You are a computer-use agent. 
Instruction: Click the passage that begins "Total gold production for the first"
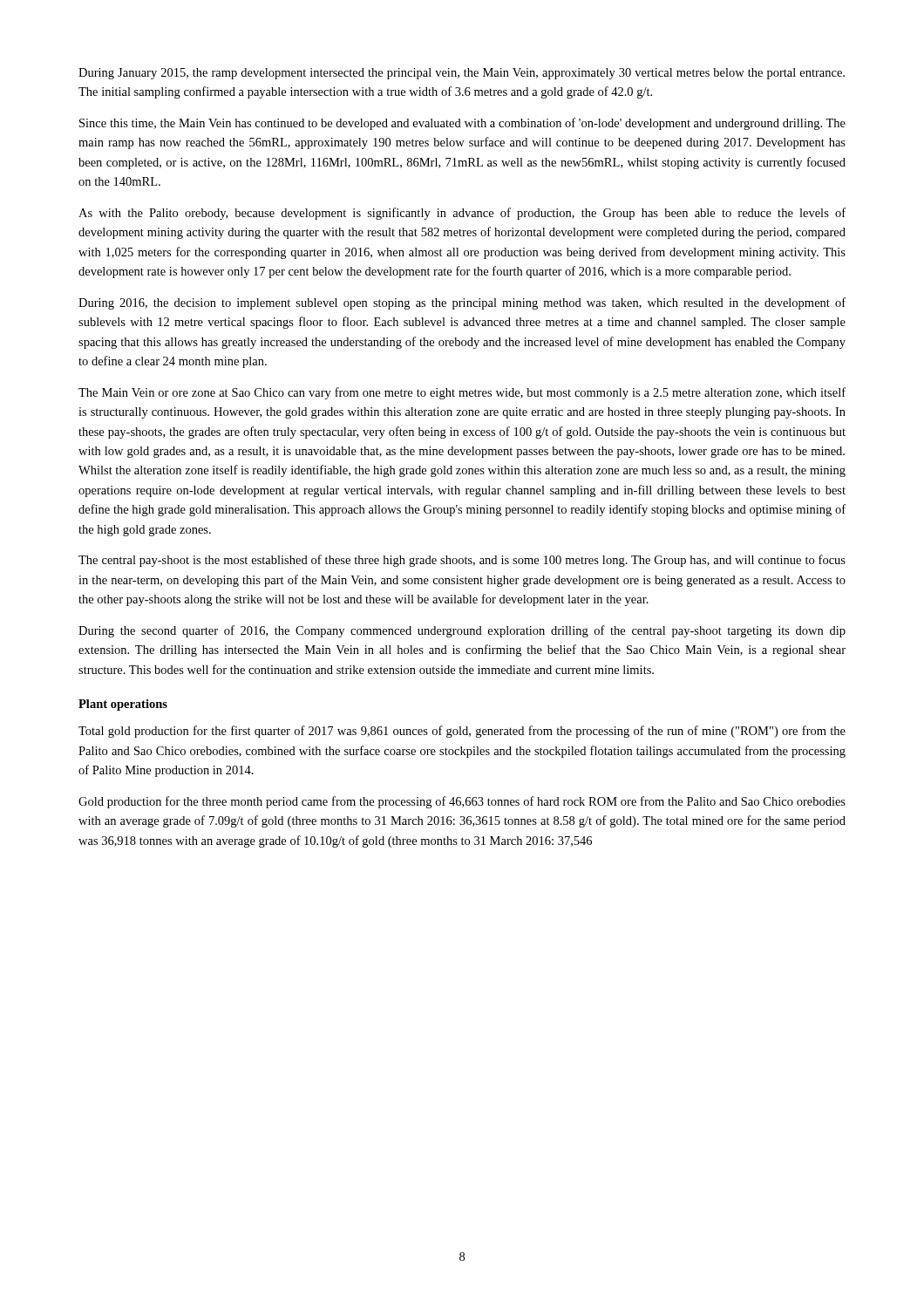click(x=462, y=751)
